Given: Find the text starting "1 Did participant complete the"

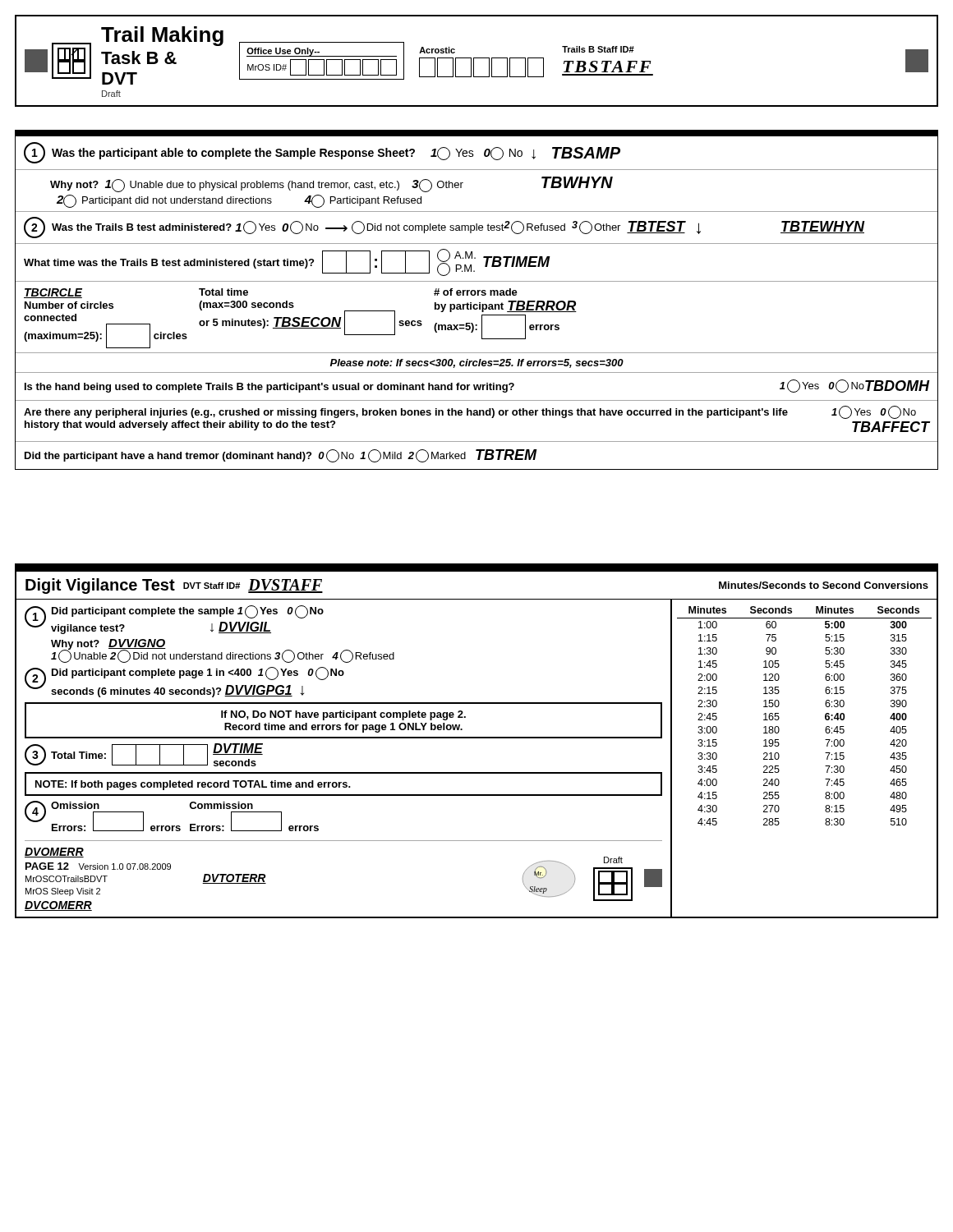Looking at the screenshot, I should tap(343, 634).
